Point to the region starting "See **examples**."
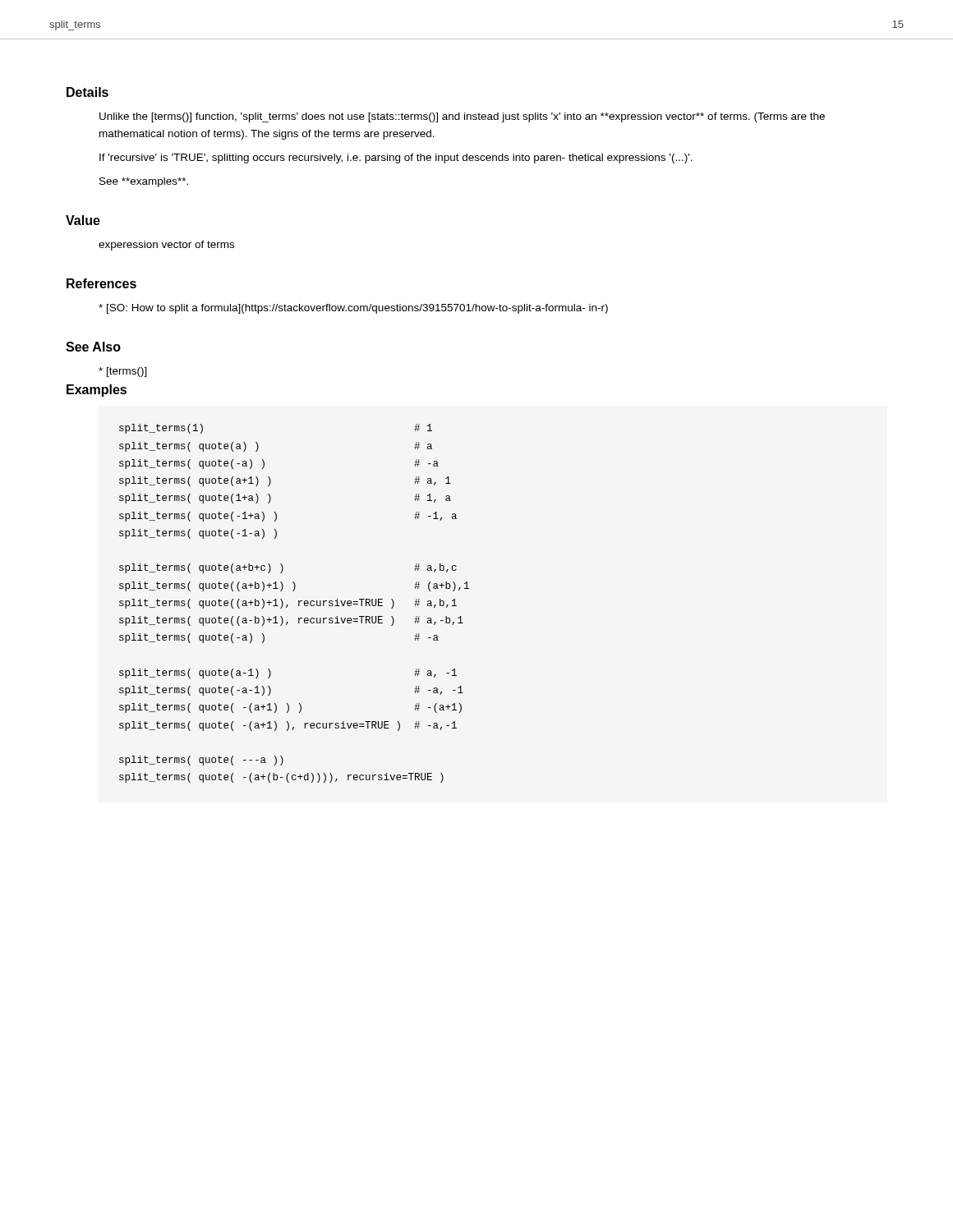 coord(144,181)
